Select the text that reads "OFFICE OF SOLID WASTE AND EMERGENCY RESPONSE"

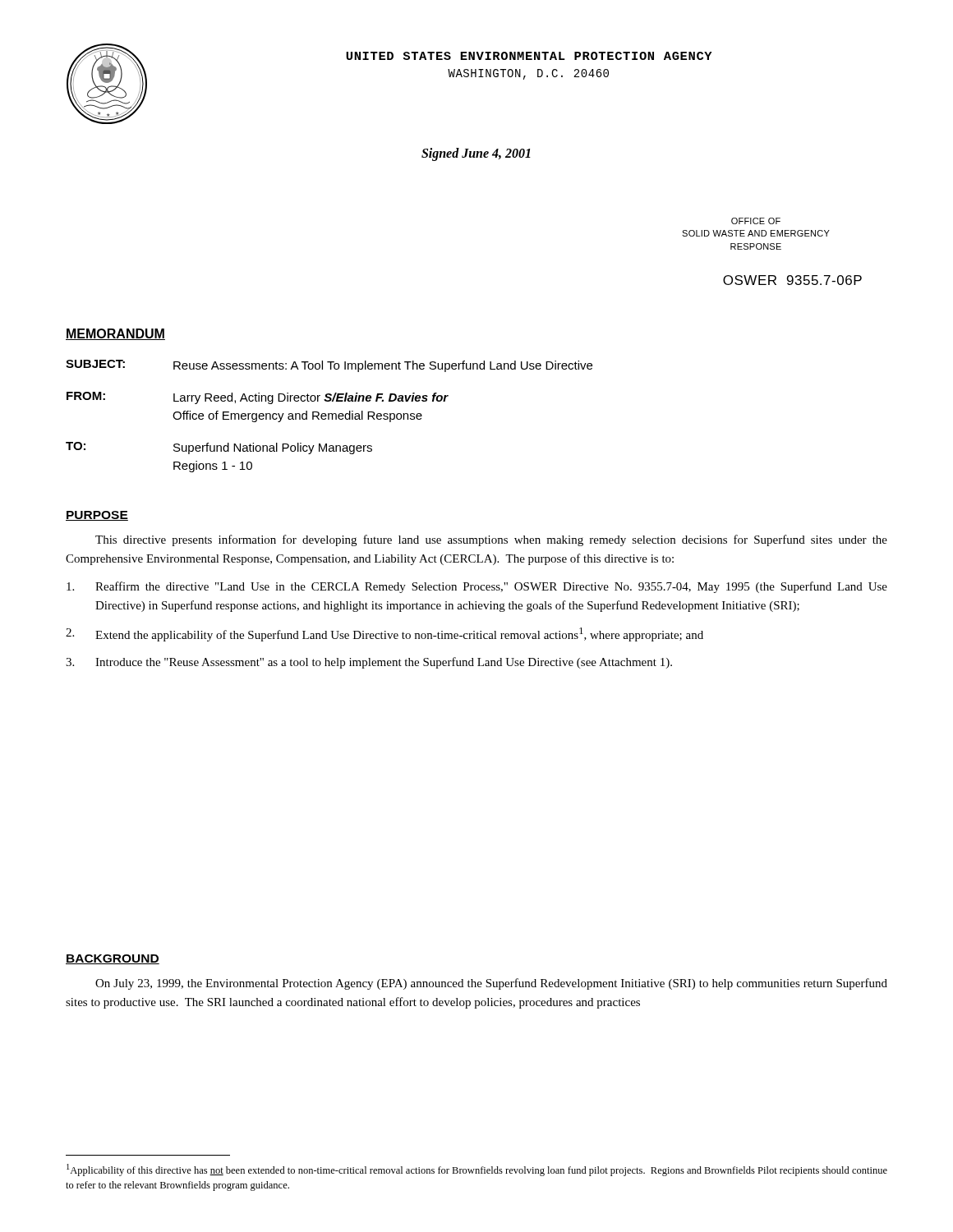pos(756,234)
